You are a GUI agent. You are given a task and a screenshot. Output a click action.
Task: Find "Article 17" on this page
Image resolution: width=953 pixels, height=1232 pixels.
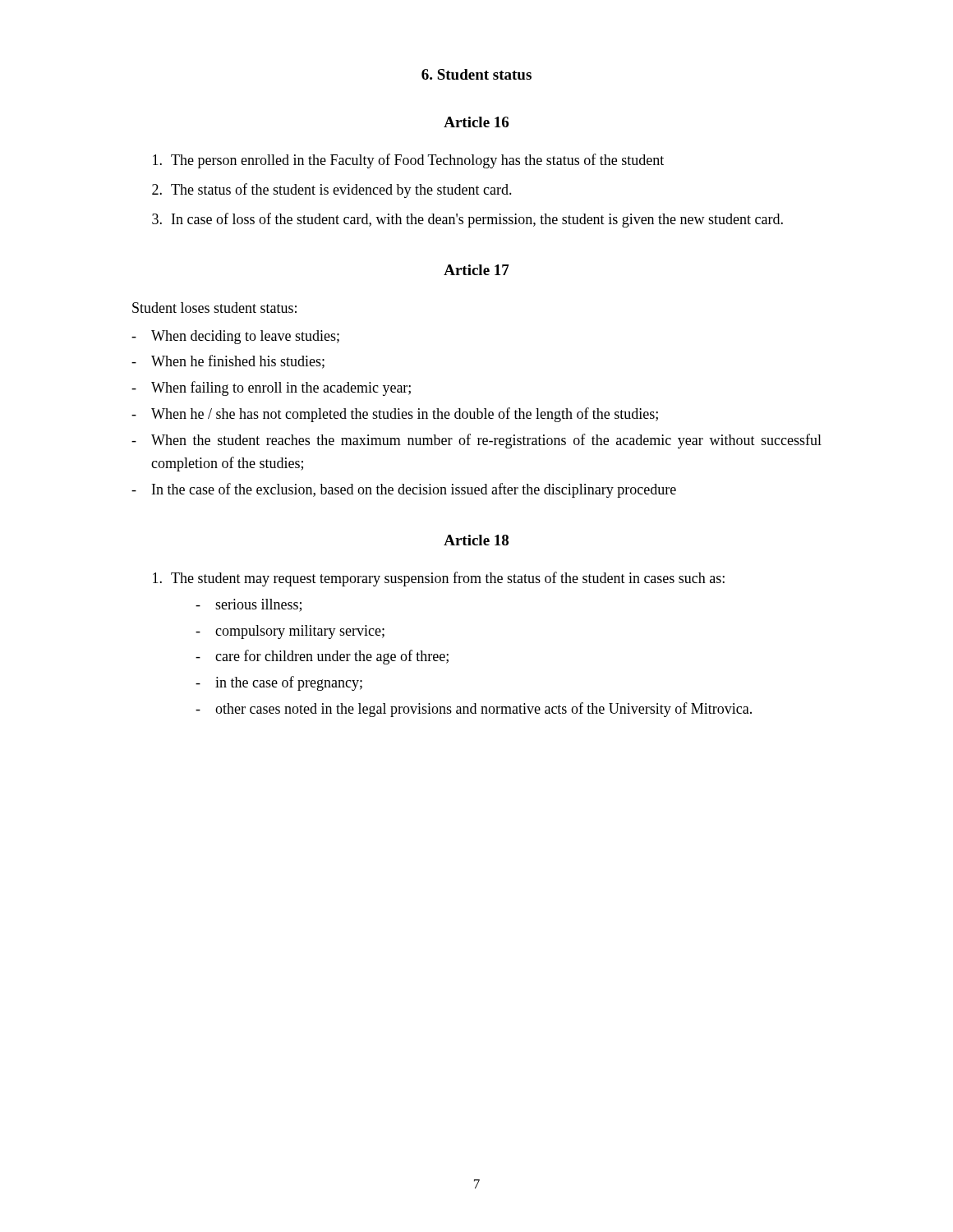(476, 270)
